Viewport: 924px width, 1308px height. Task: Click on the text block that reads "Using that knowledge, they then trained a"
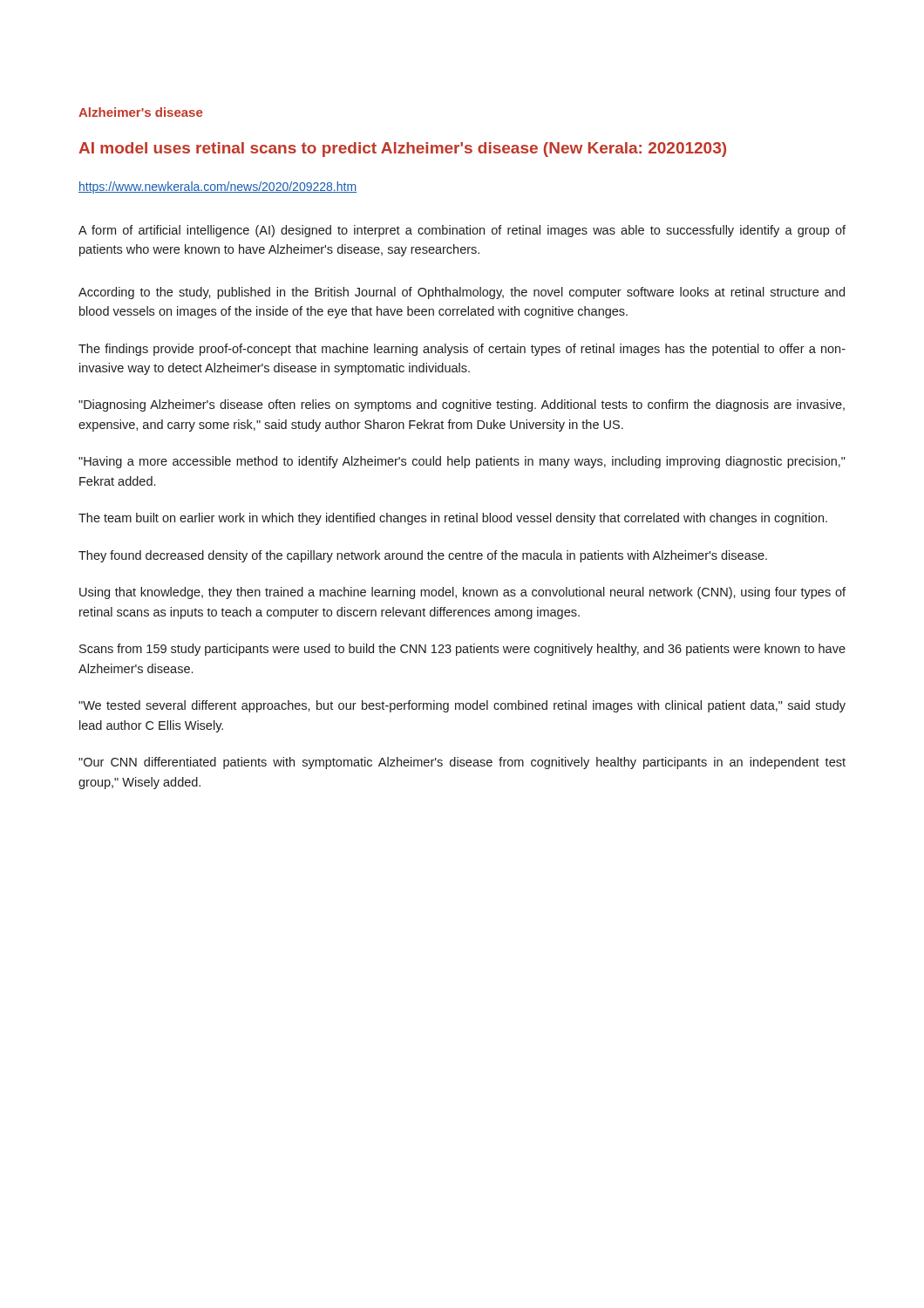[462, 602]
